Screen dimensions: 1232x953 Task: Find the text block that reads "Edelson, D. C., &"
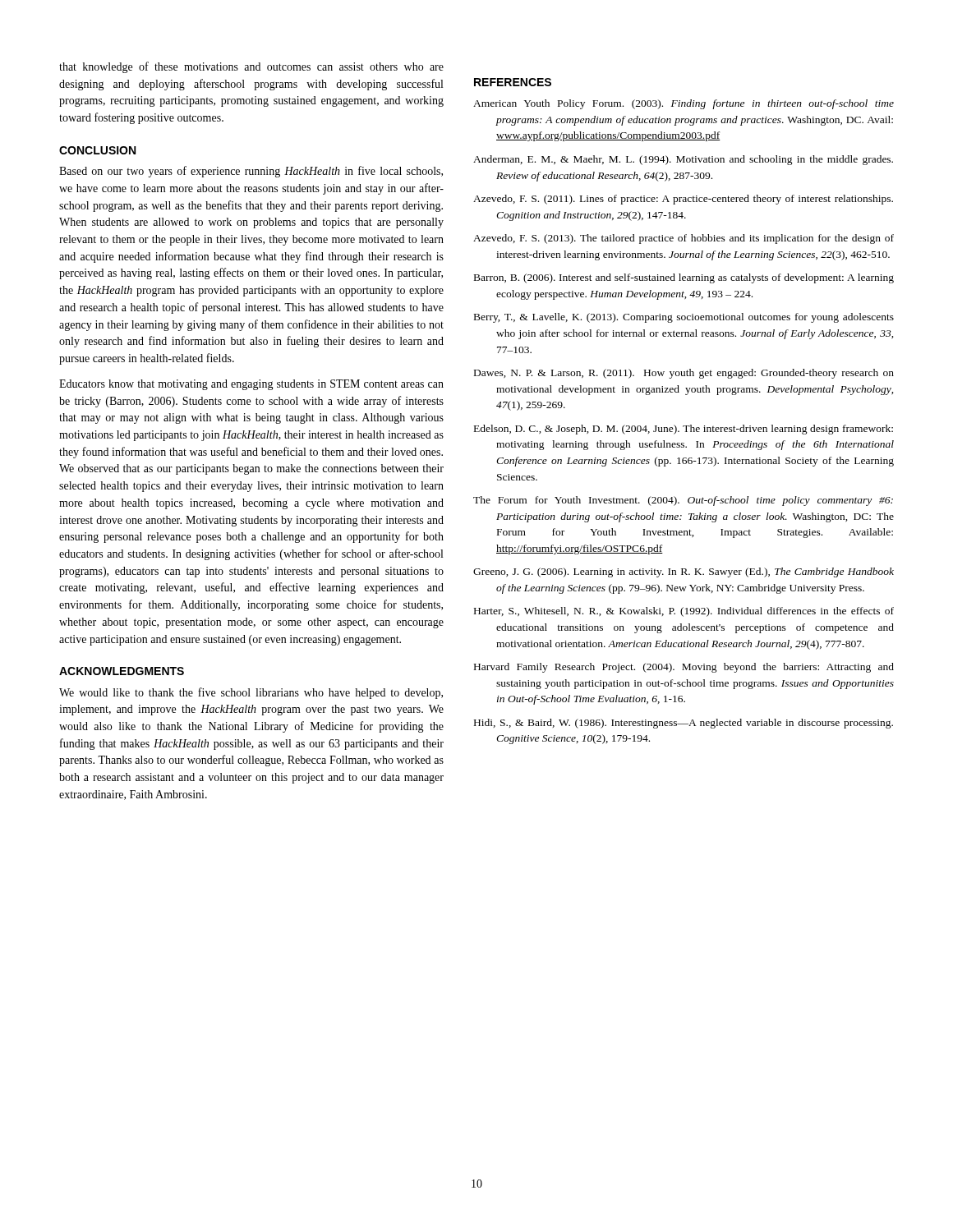coord(684,452)
